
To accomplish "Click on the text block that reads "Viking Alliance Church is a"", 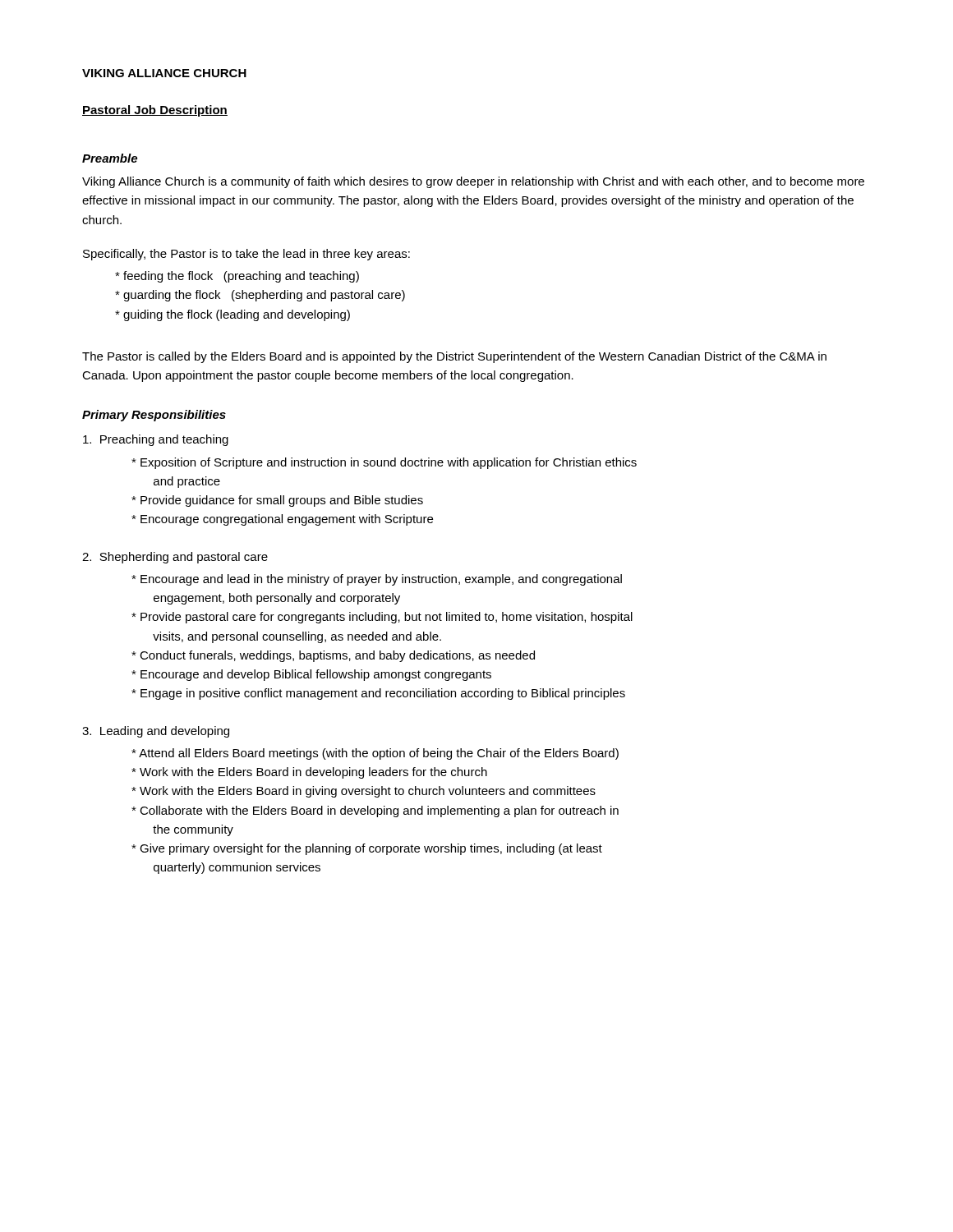I will pos(473,200).
